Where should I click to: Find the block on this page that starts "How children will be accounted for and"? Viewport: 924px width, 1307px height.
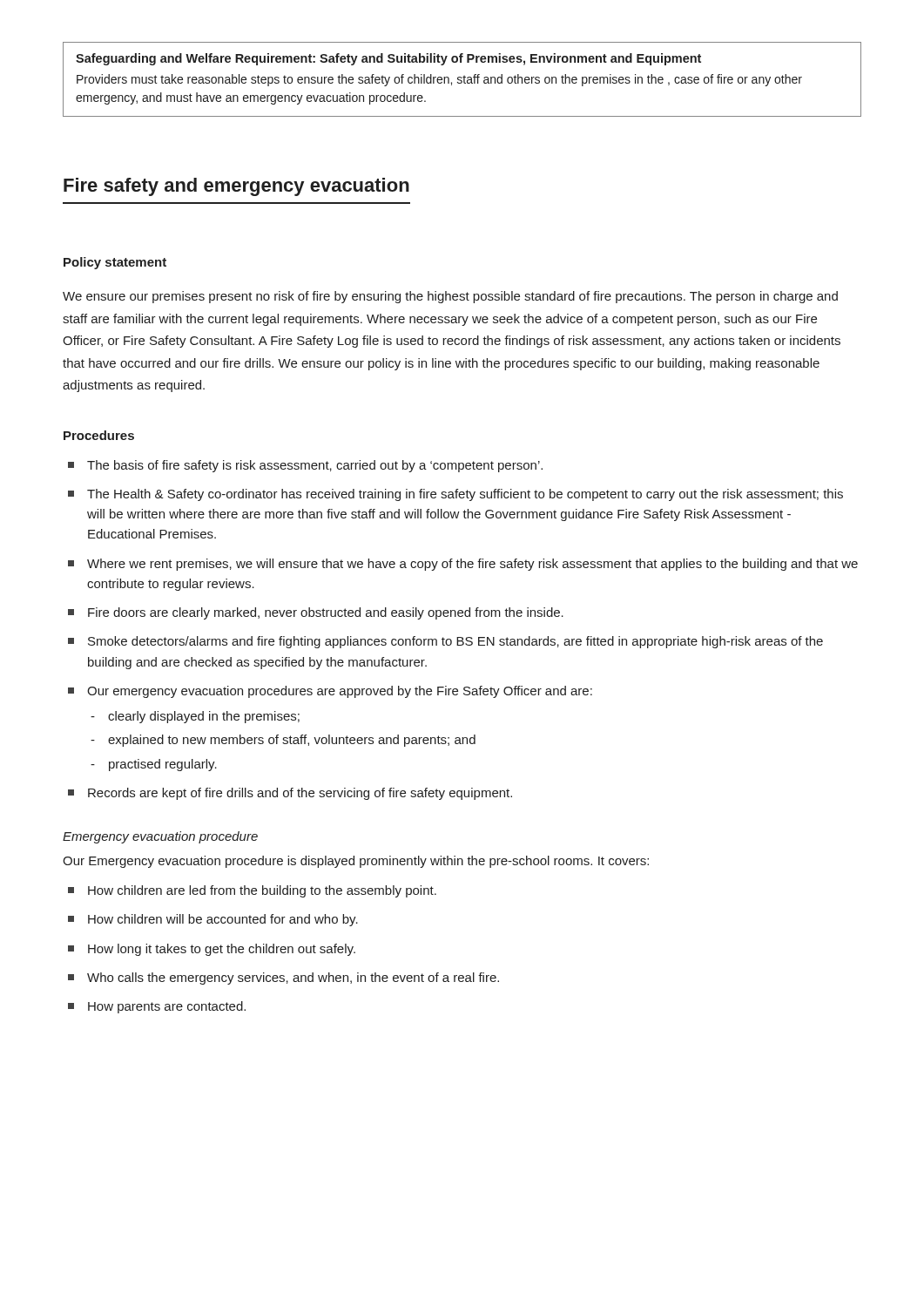click(x=223, y=919)
